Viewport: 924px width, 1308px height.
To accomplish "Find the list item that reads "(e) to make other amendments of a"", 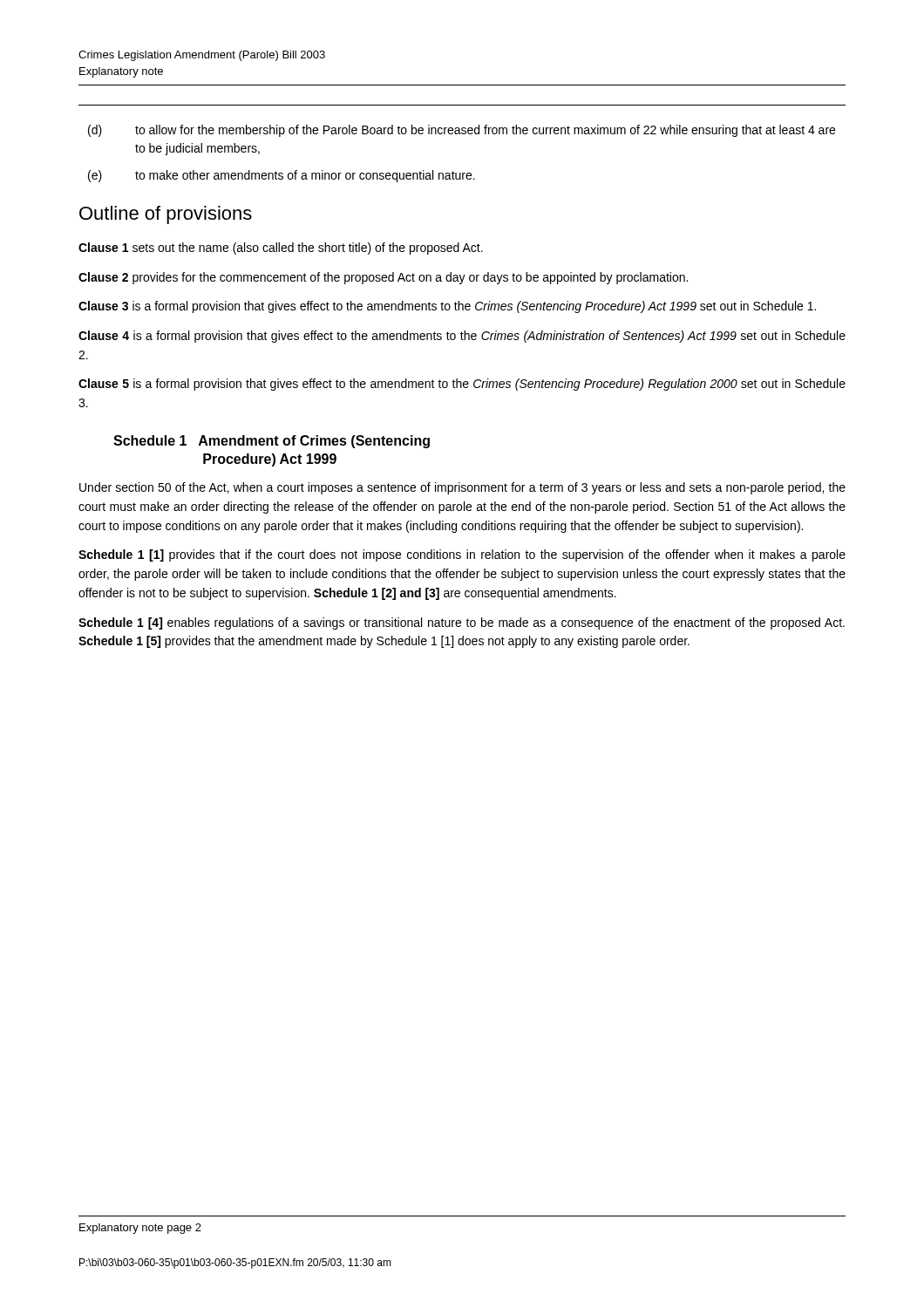I will (x=462, y=176).
